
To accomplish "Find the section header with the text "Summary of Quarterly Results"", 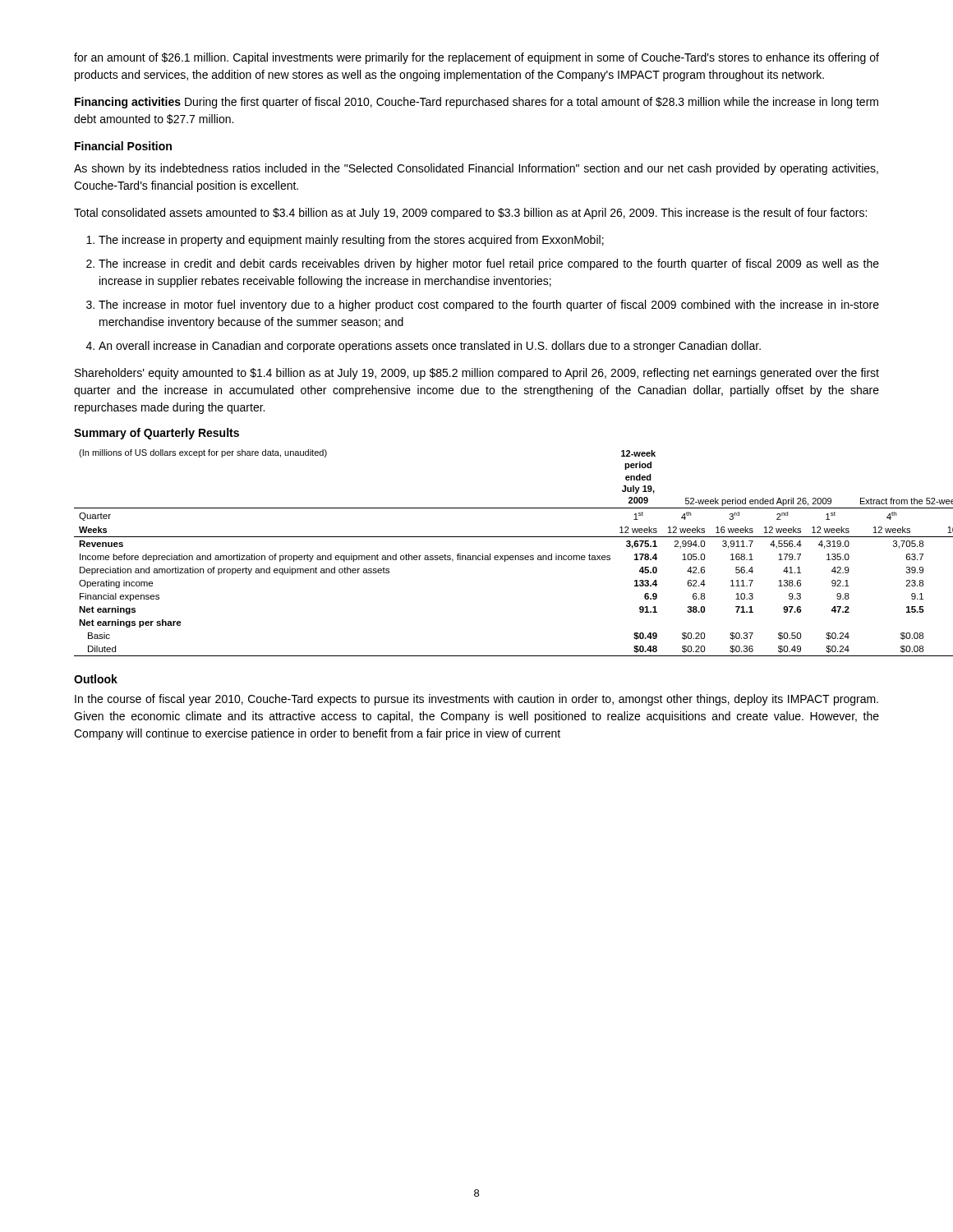I will (157, 433).
